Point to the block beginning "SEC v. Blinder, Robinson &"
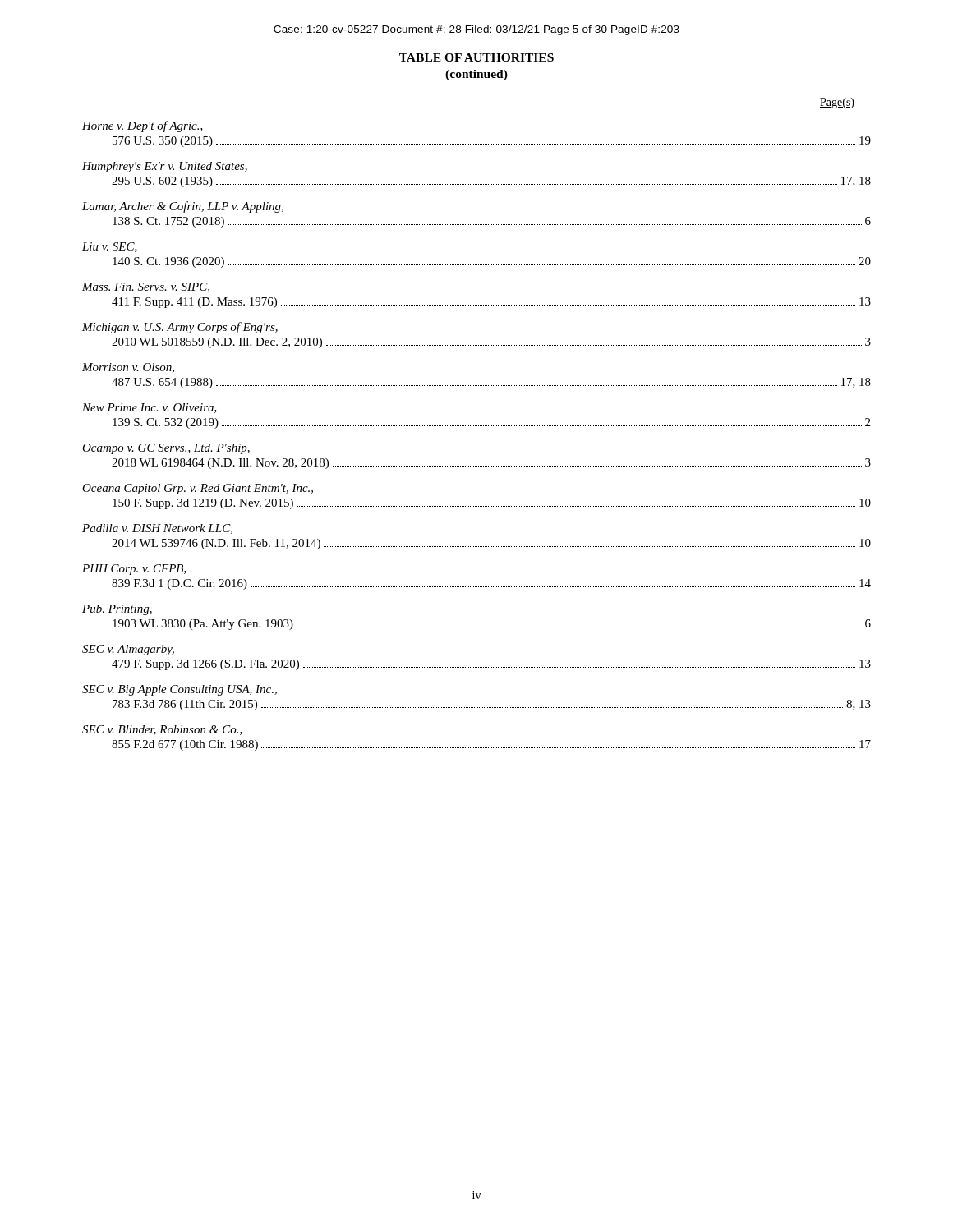The image size is (953, 1232). point(476,737)
